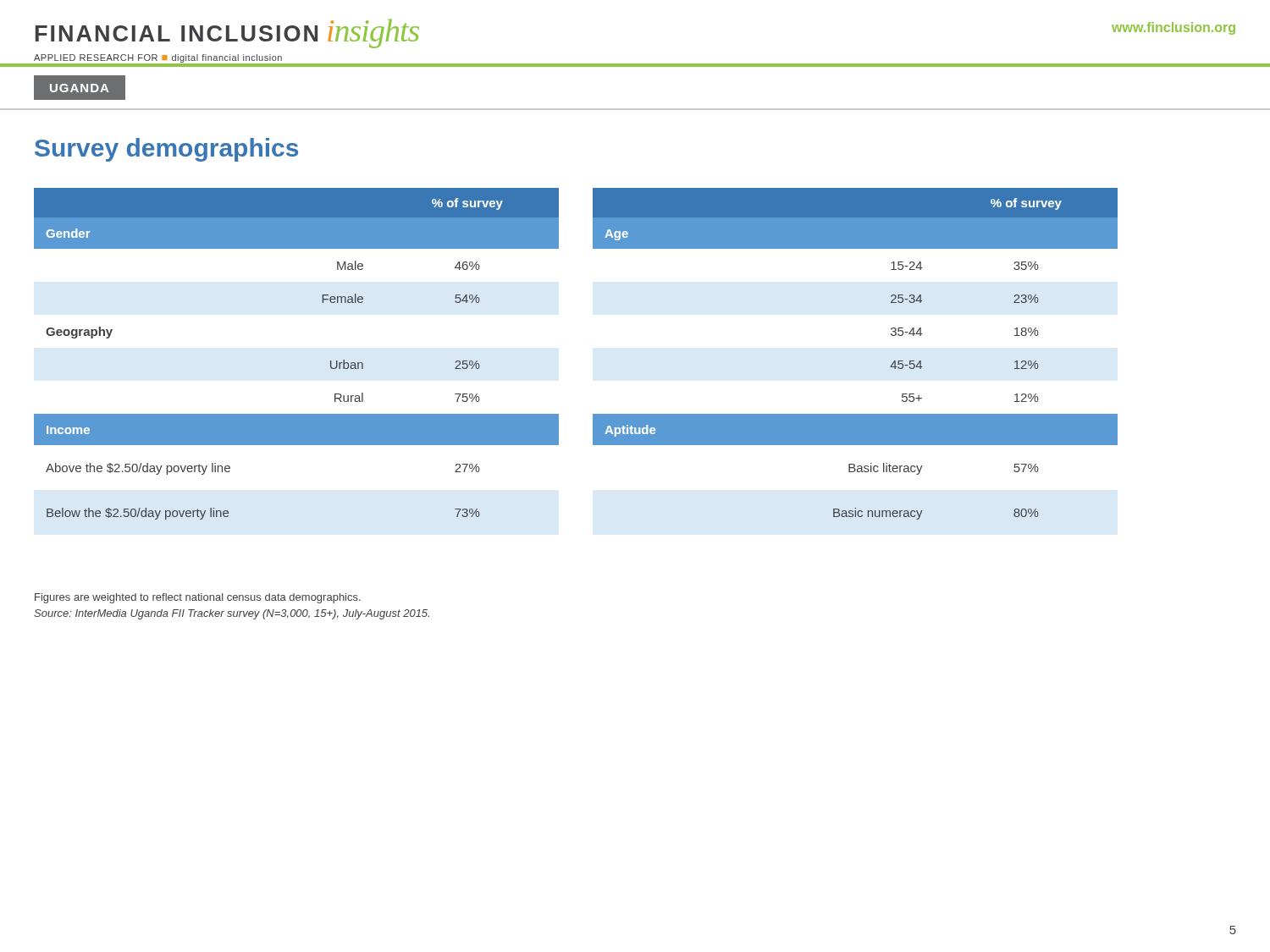Locate the text "Survey demographics"
This screenshot has height=952, width=1270.
(x=167, y=148)
